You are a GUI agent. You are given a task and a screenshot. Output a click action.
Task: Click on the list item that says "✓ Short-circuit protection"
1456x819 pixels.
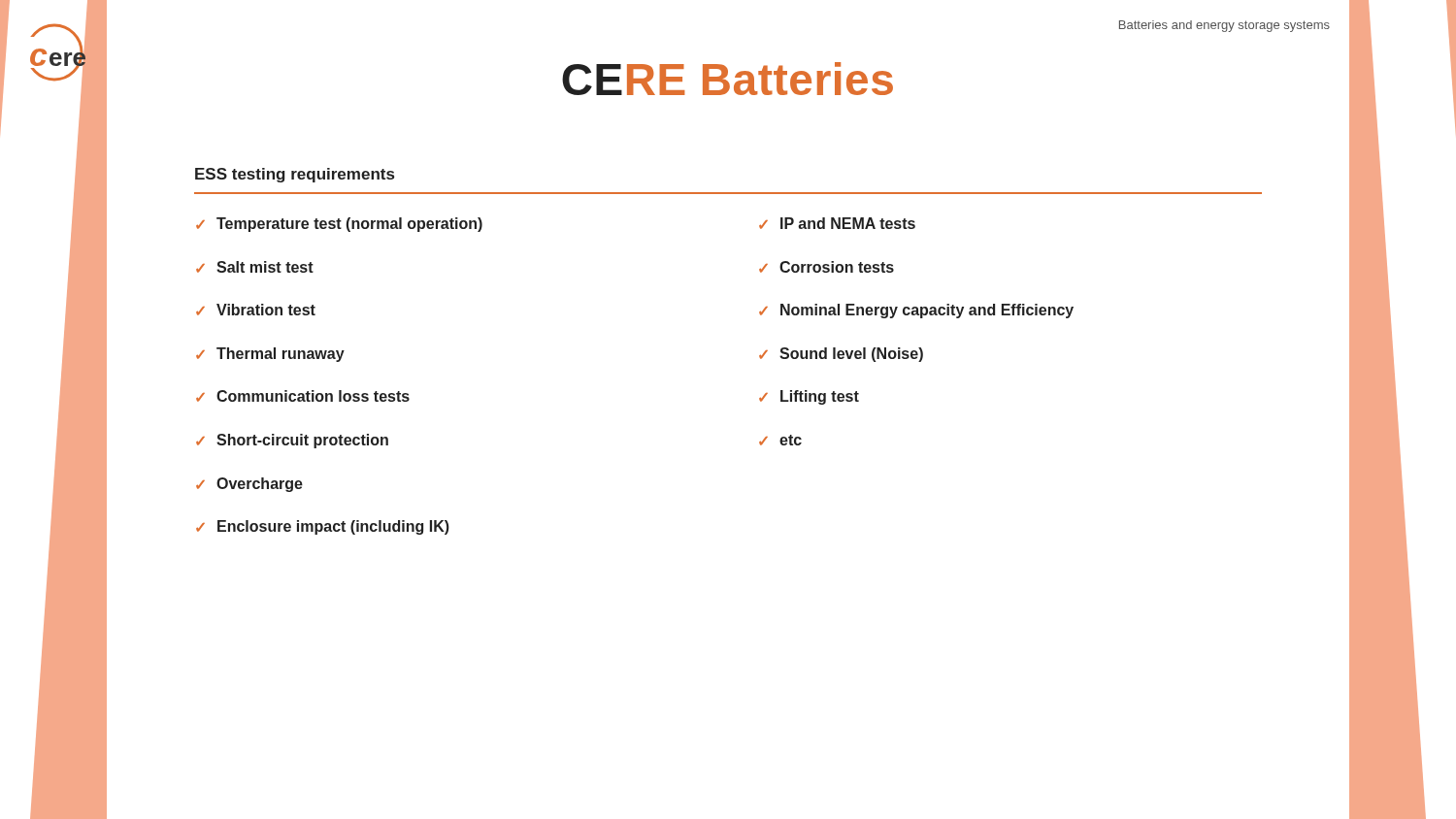tap(292, 441)
